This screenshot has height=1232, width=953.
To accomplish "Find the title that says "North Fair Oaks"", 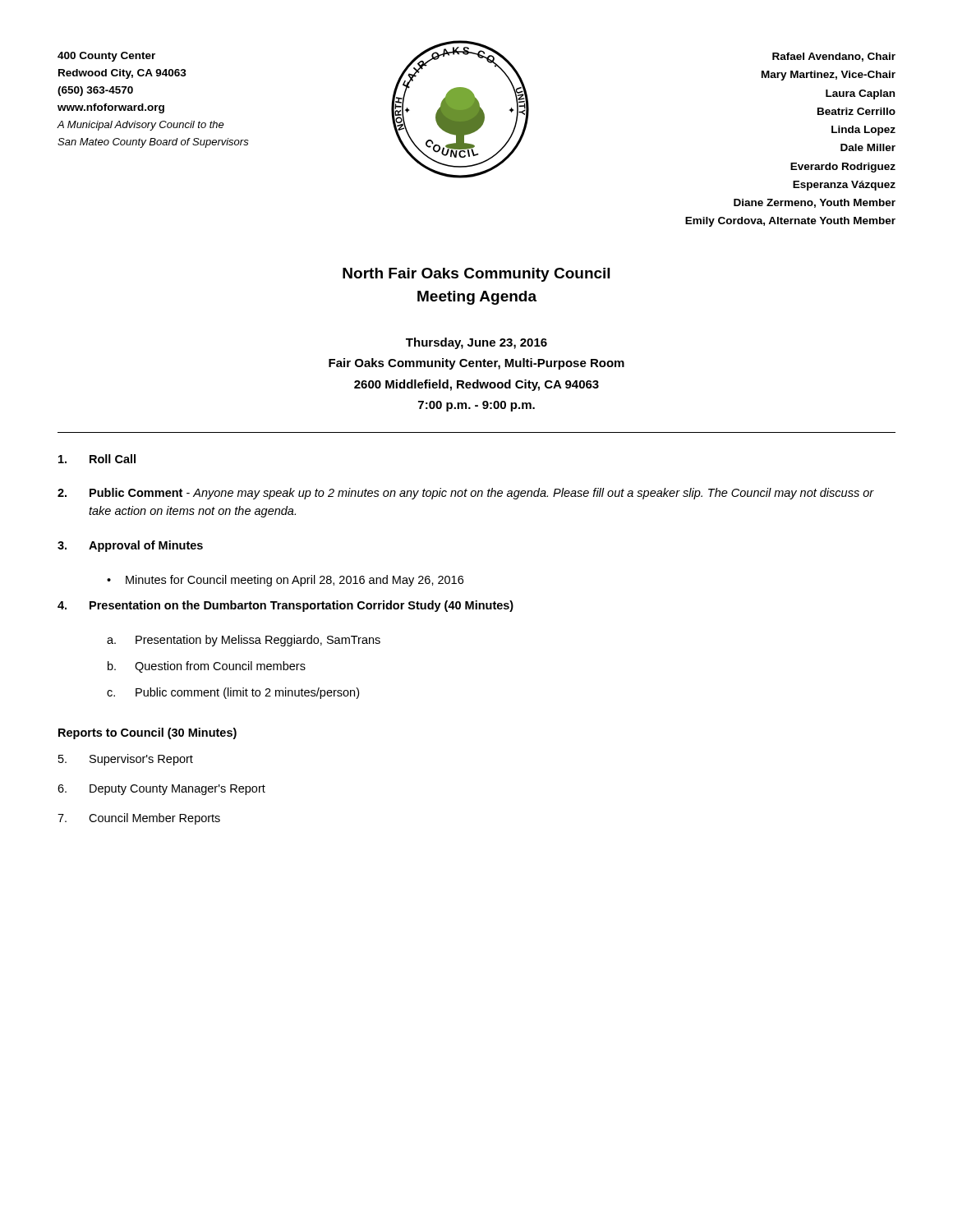I will [x=476, y=285].
